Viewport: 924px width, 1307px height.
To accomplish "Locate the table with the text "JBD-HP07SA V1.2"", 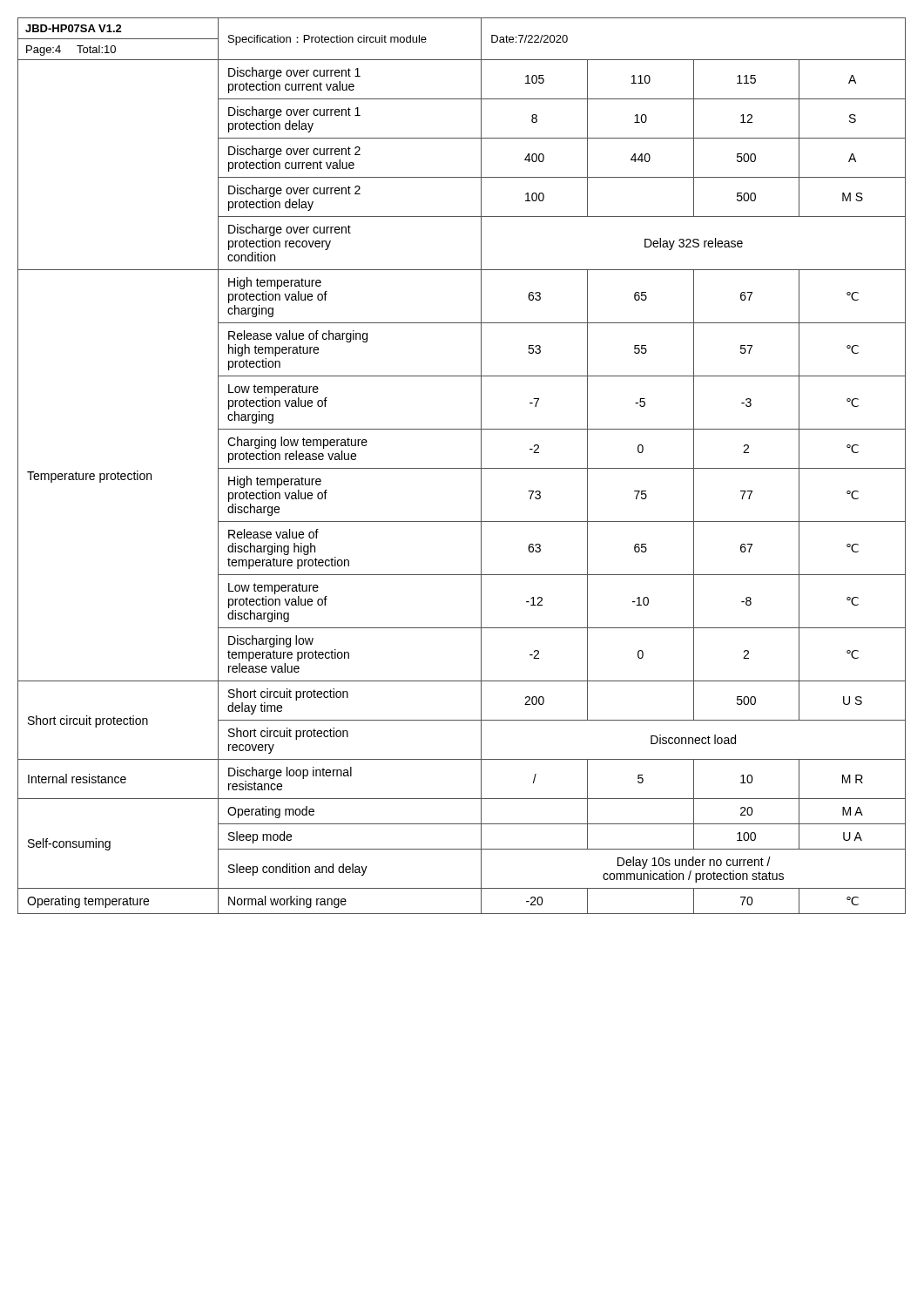I will tap(462, 466).
